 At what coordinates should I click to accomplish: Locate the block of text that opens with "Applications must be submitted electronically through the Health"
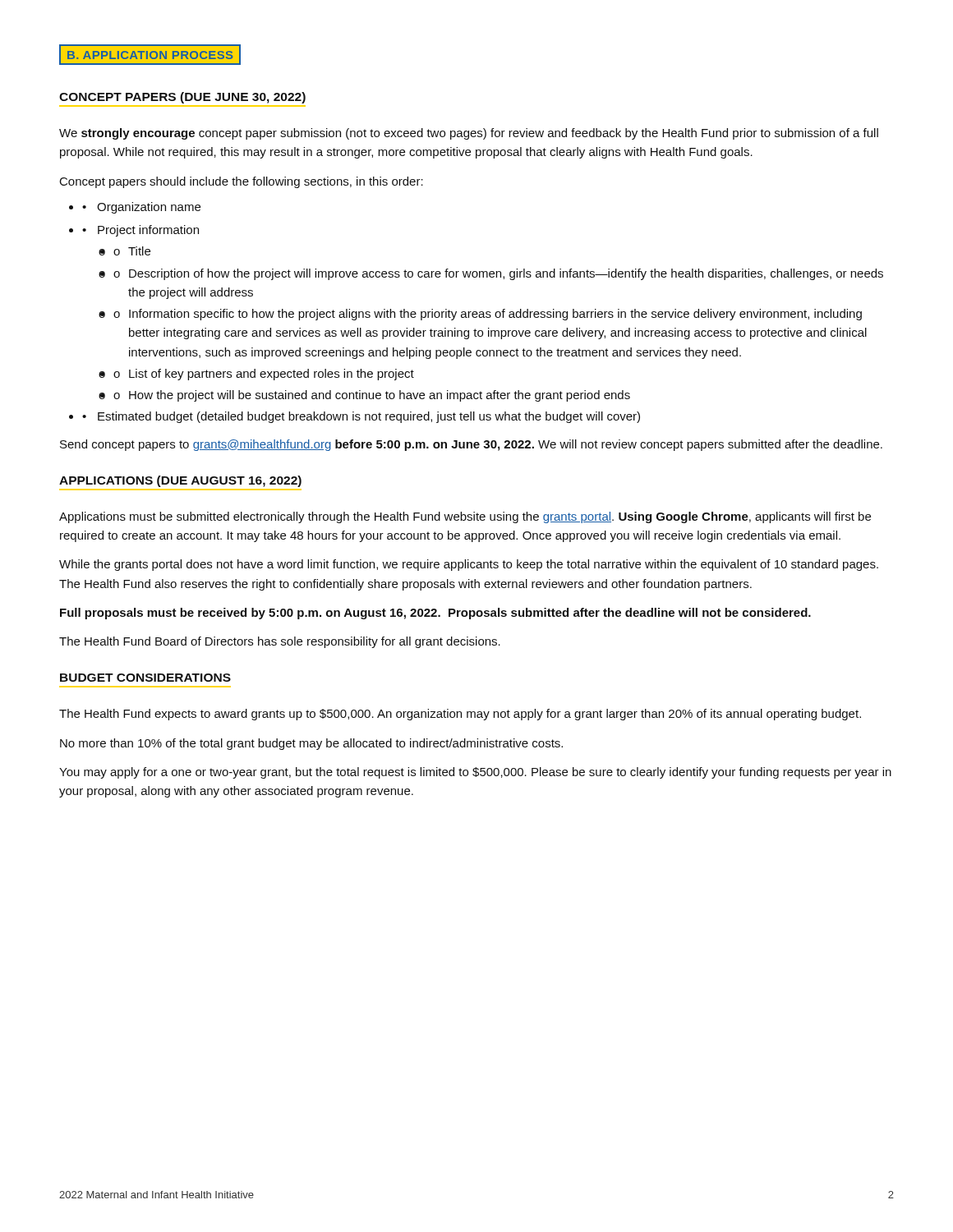(x=476, y=526)
